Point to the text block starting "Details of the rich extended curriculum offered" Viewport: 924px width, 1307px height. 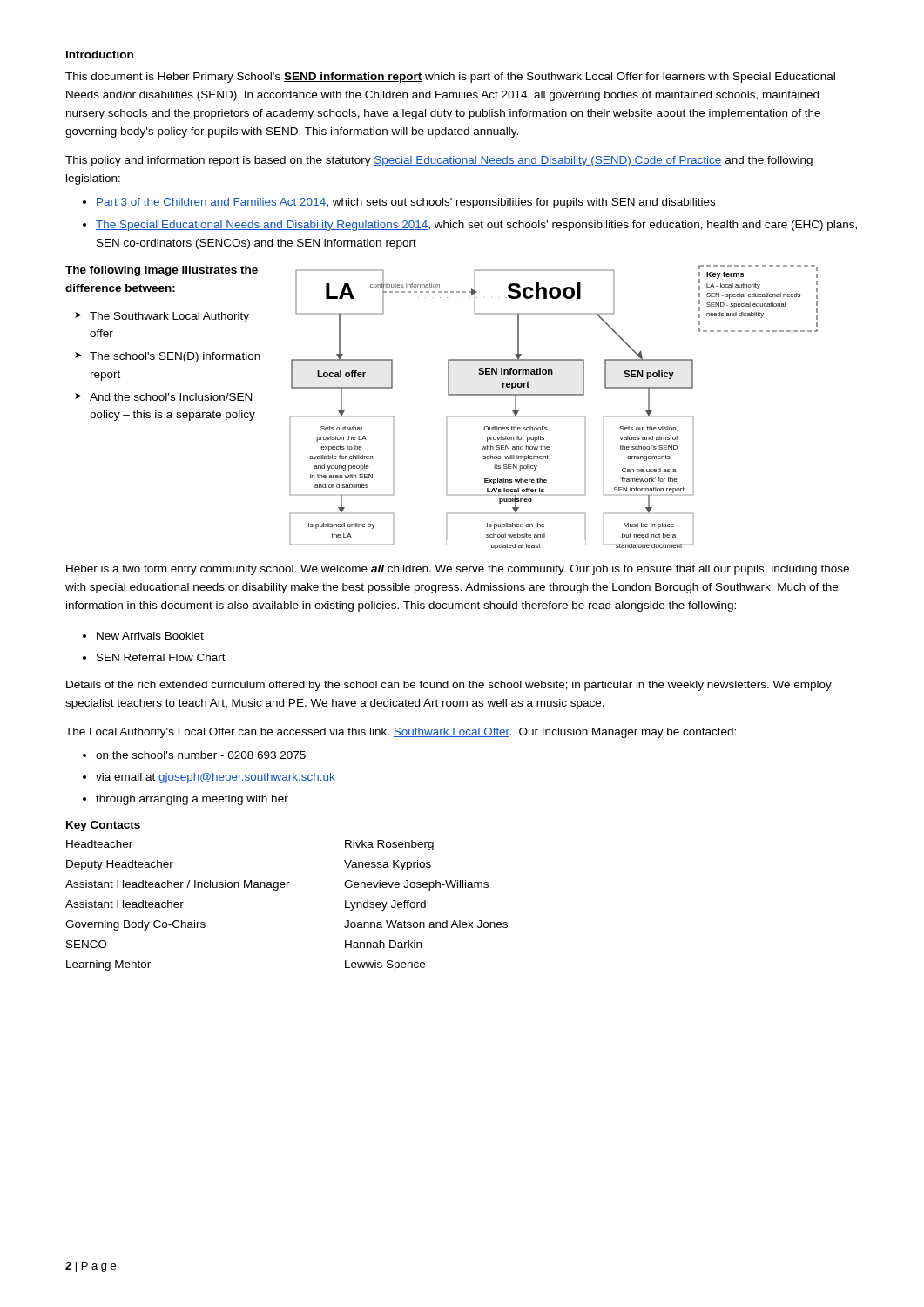point(448,693)
